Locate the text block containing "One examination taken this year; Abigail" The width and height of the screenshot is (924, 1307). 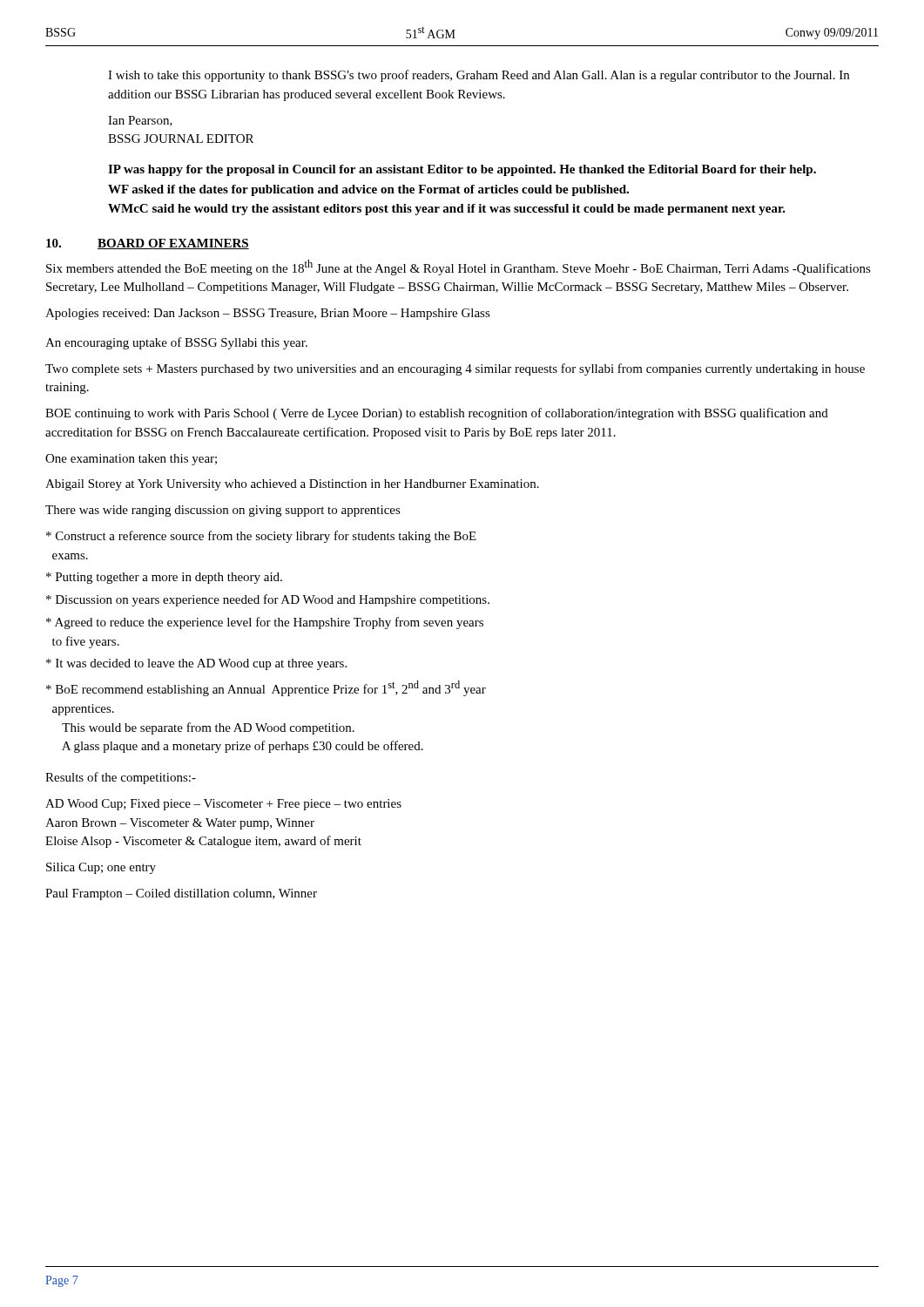coord(462,472)
